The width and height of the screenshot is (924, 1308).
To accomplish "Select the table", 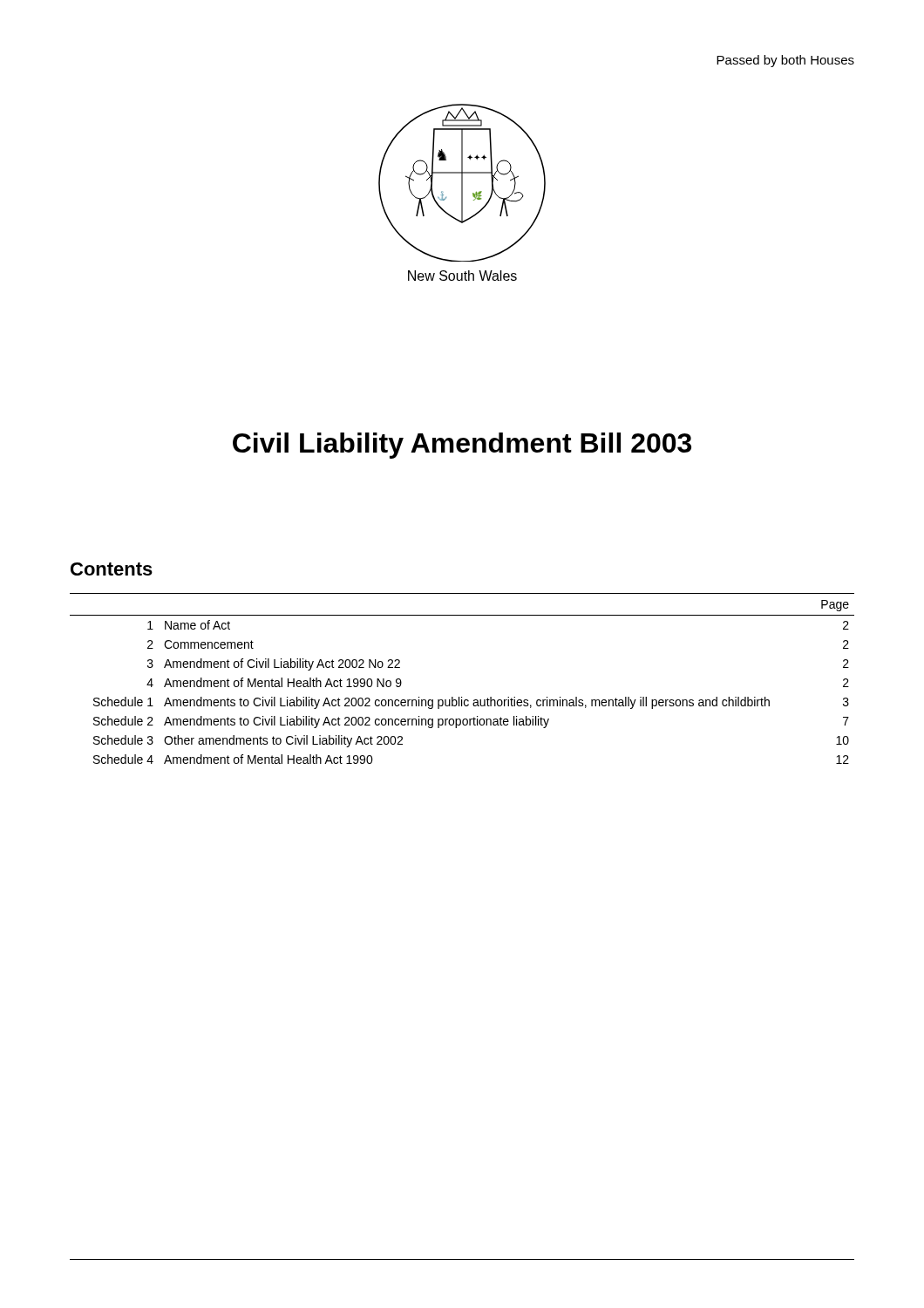I will [462, 681].
